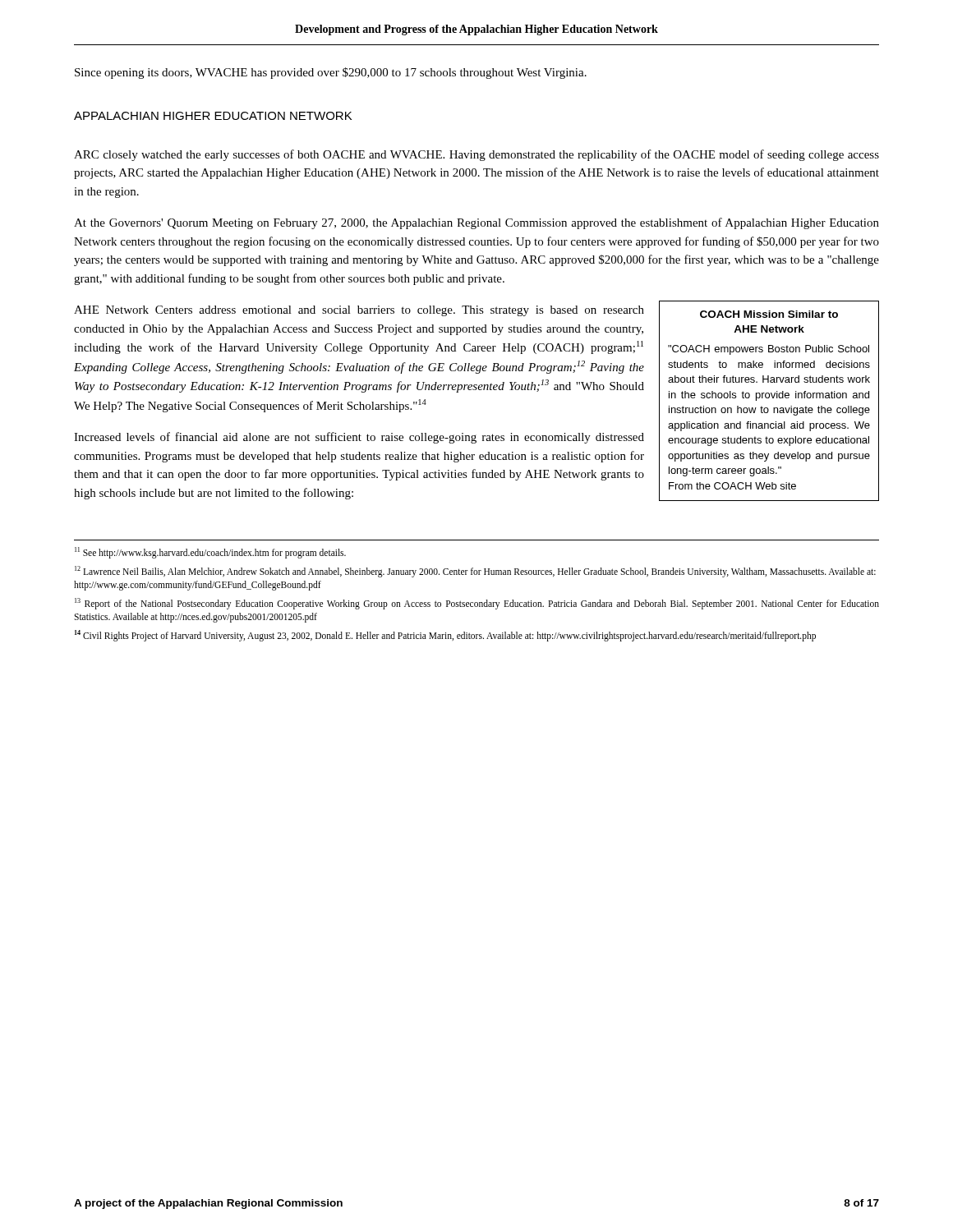Locate the block of text that opens with "ARC closely watched the early successes"
Viewport: 953px width, 1232px height.
[476, 172]
